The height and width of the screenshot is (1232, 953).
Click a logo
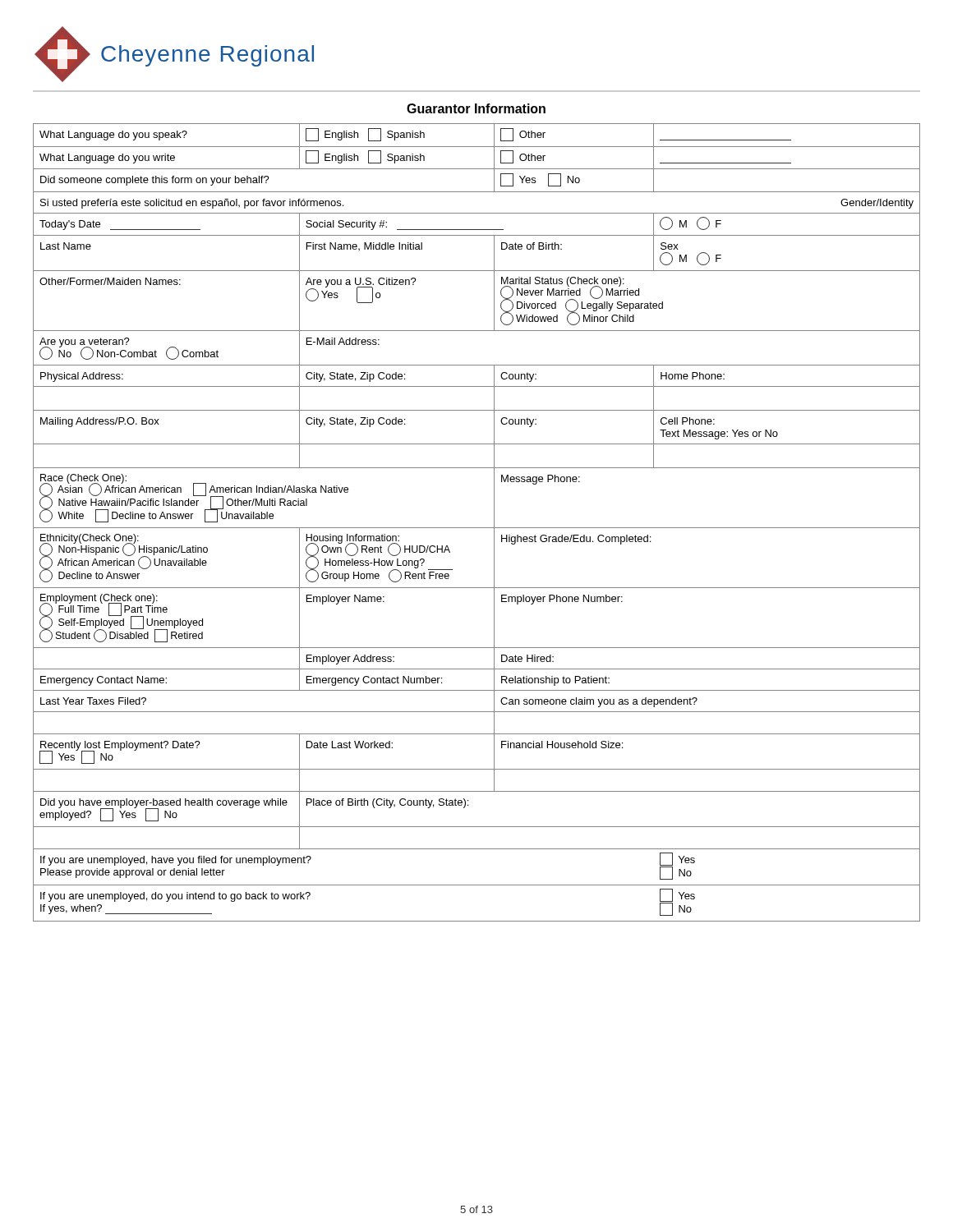pos(476,54)
